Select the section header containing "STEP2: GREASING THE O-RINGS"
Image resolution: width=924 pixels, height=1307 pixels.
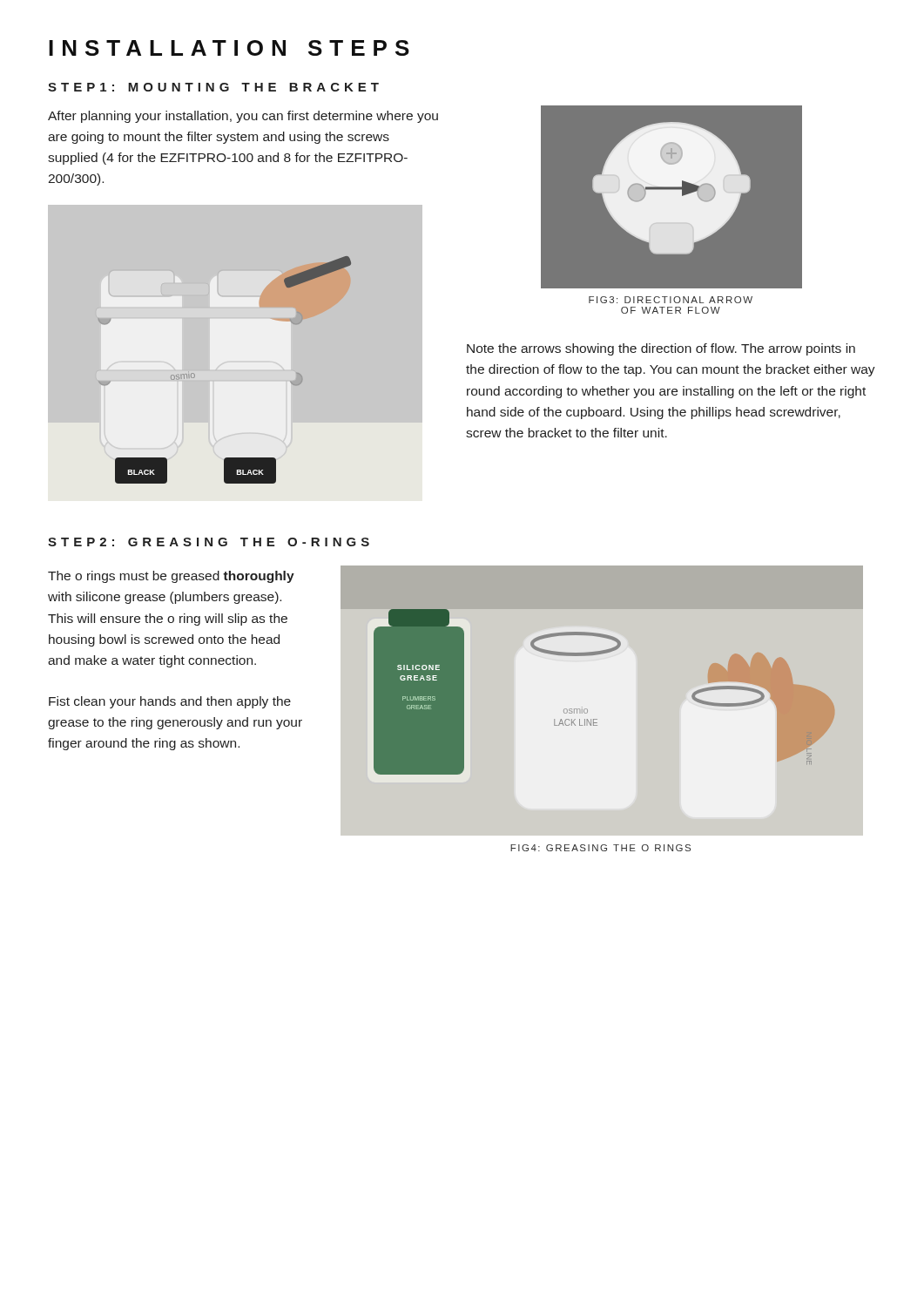coord(211,542)
